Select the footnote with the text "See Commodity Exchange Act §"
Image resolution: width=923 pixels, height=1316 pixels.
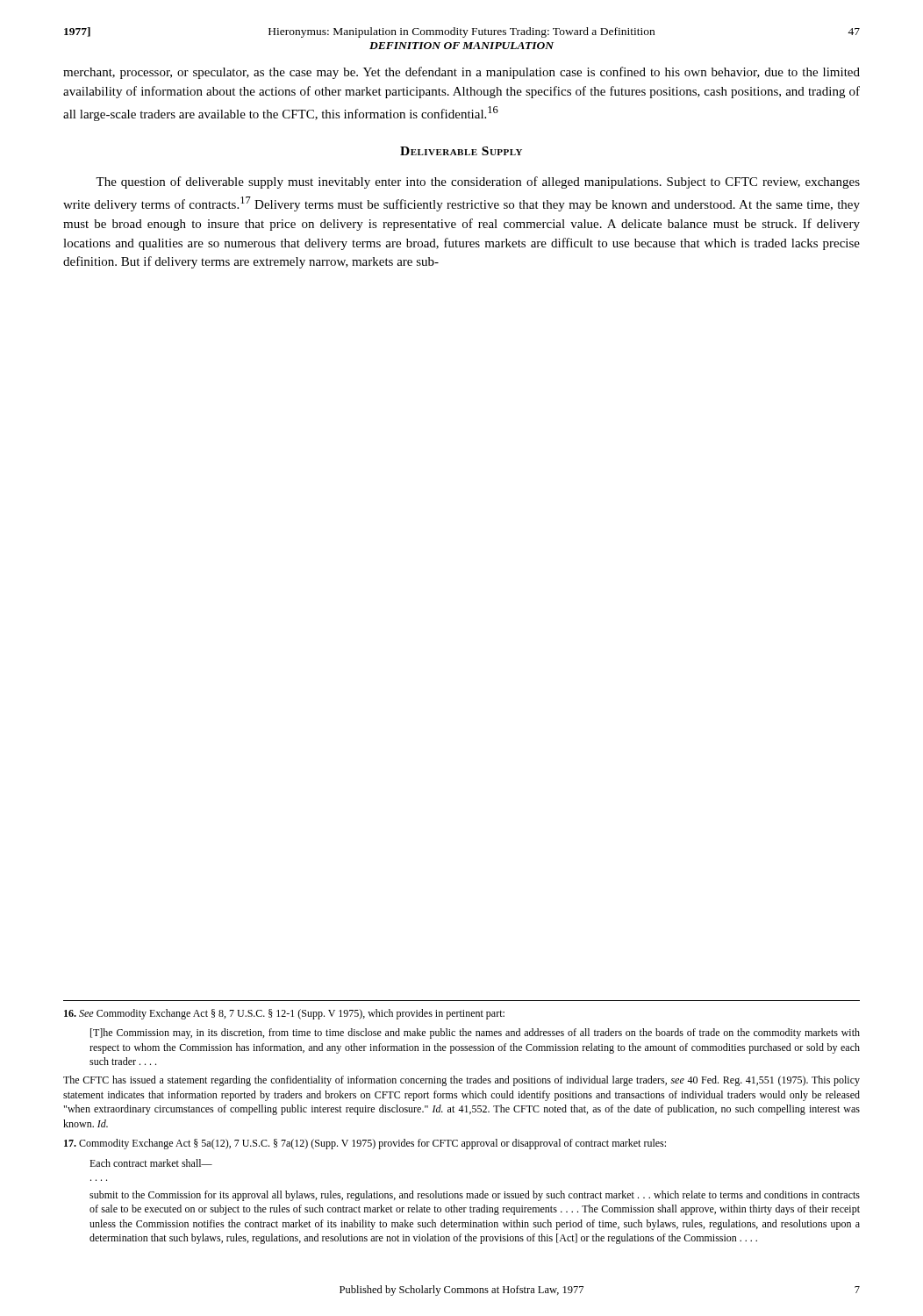(x=284, y=1014)
